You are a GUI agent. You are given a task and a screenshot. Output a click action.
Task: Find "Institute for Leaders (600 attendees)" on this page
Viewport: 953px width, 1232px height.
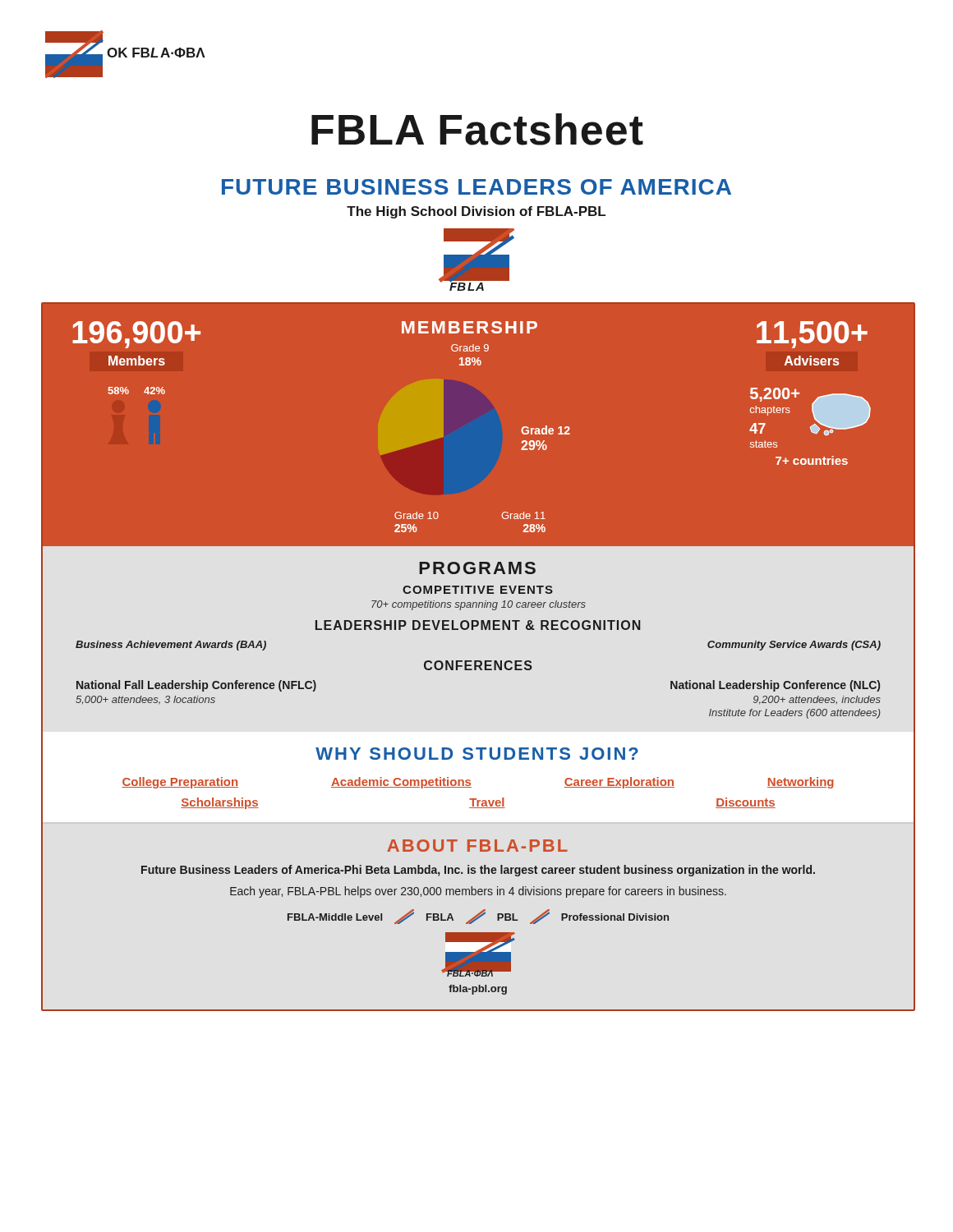tap(795, 712)
